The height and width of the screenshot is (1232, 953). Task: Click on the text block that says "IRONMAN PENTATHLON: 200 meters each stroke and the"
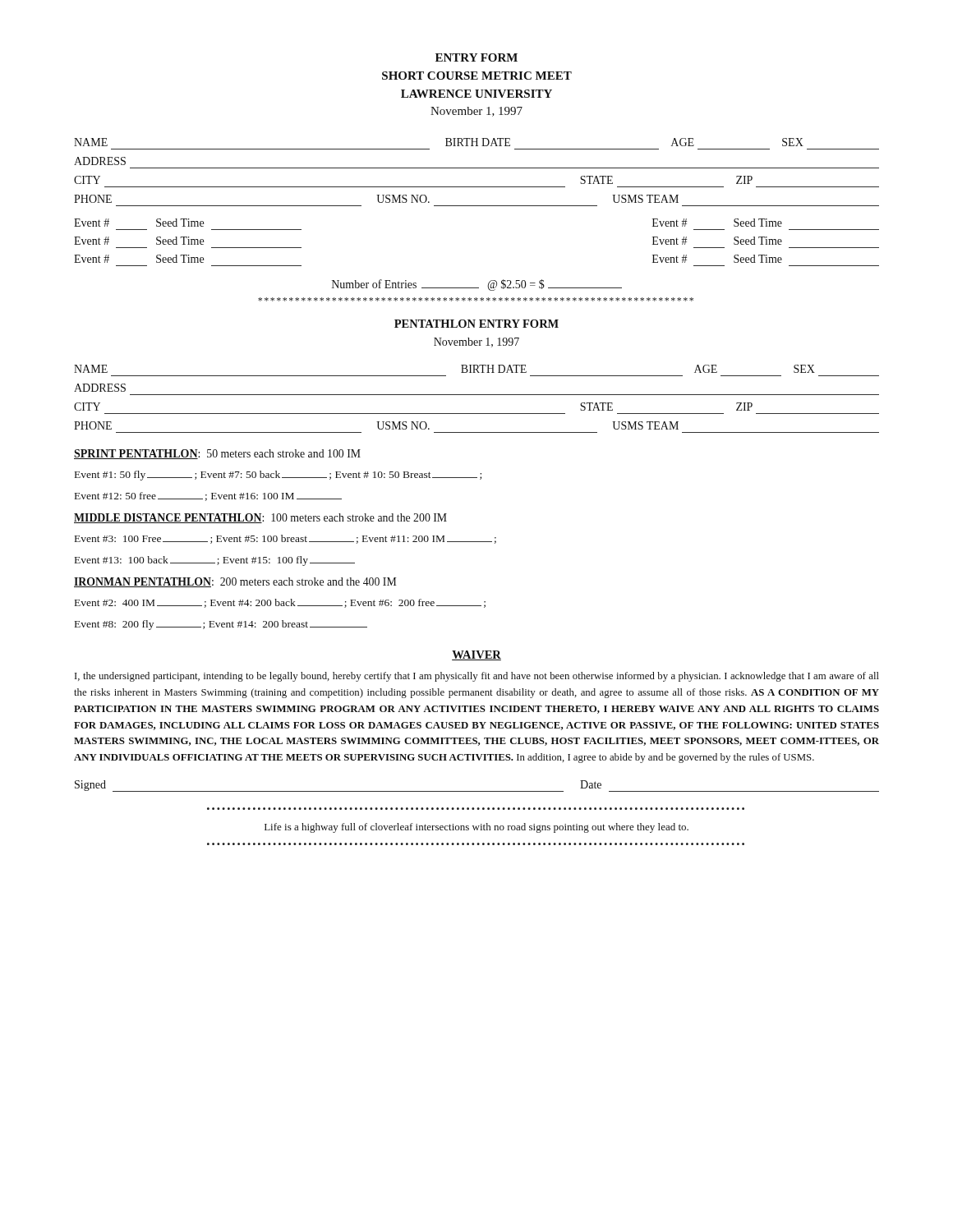click(x=235, y=582)
